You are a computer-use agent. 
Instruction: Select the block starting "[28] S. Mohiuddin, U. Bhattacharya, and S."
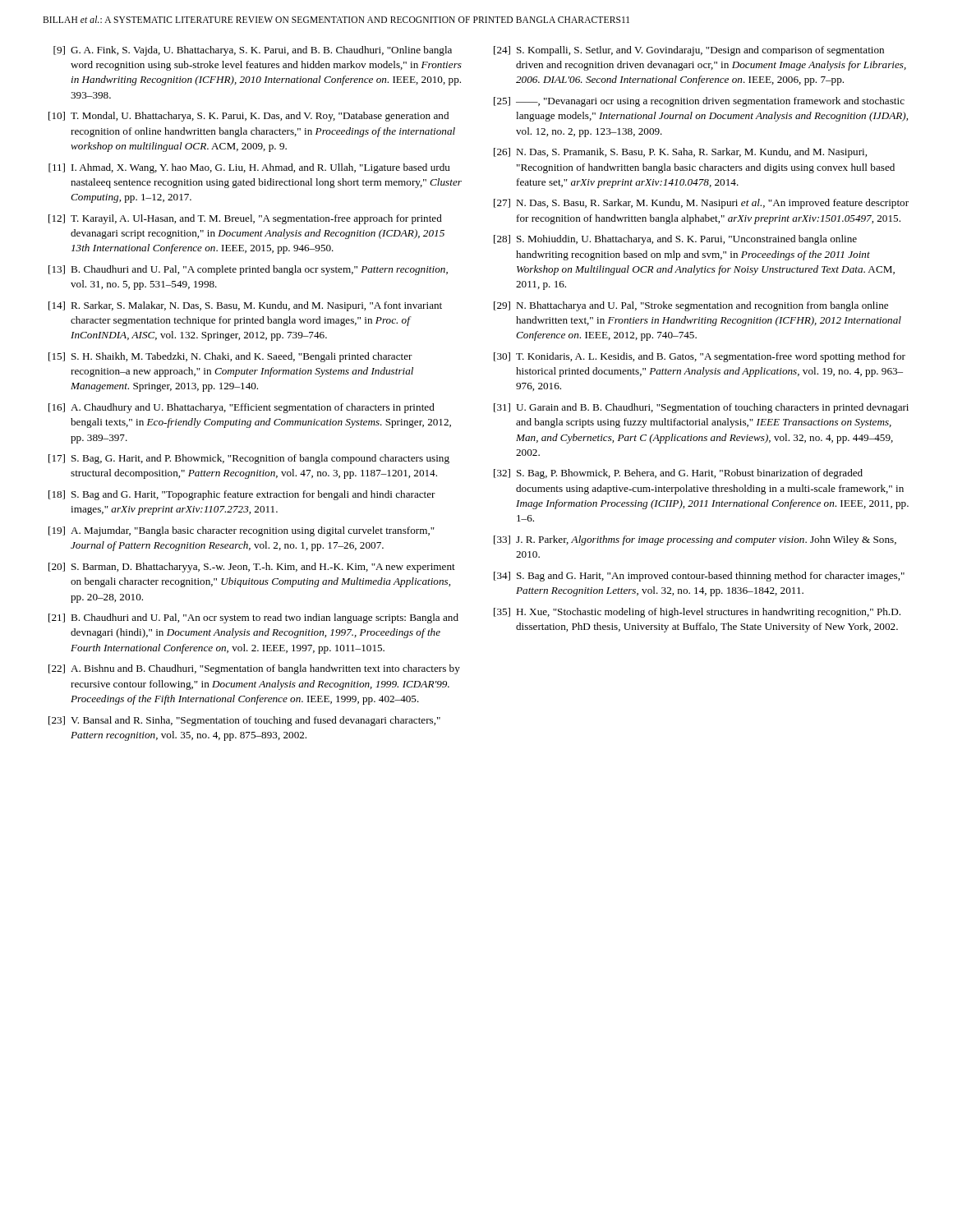tap(699, 262)
